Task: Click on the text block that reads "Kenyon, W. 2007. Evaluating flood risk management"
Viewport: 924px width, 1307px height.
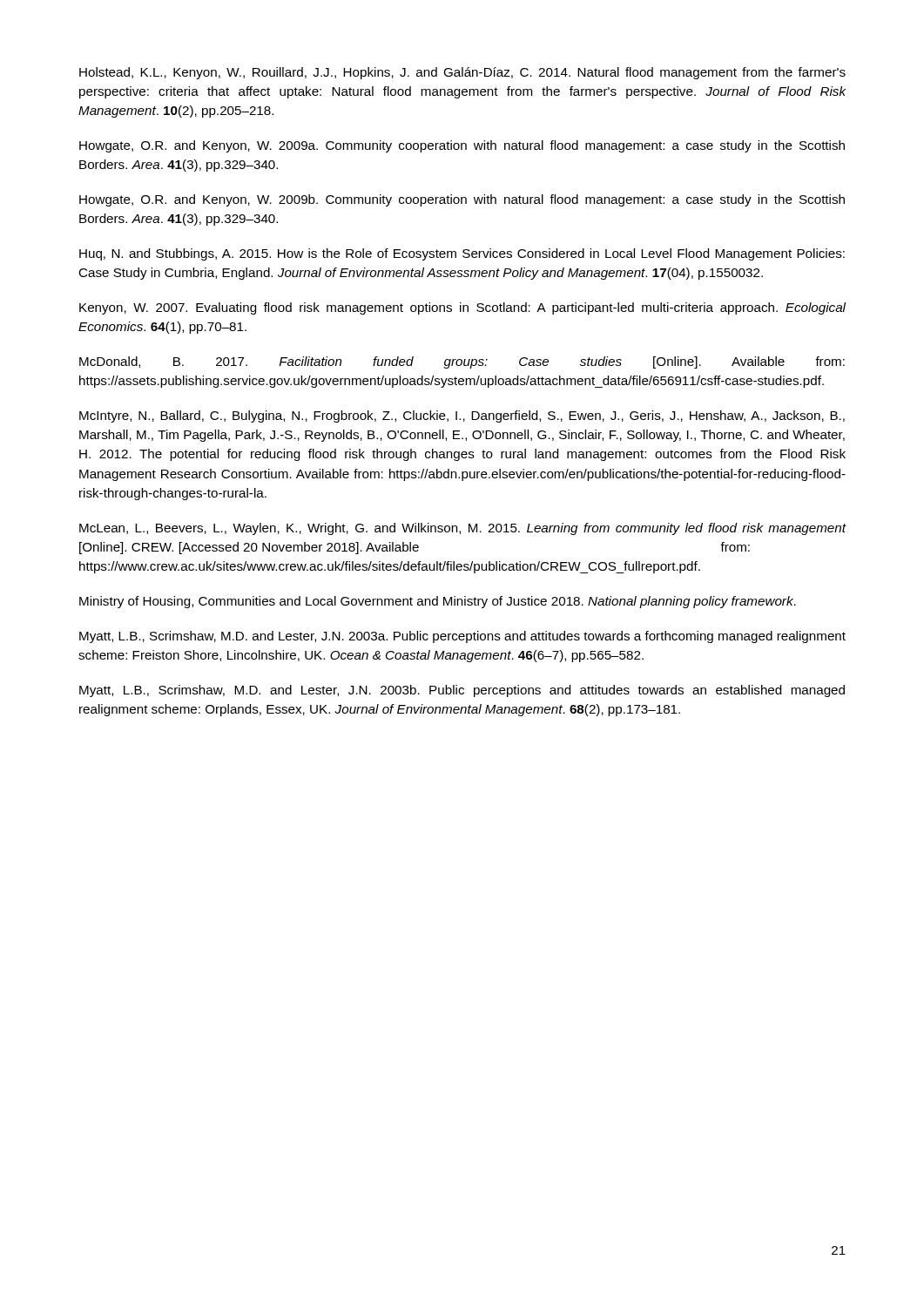Action: tap(462, 317)
